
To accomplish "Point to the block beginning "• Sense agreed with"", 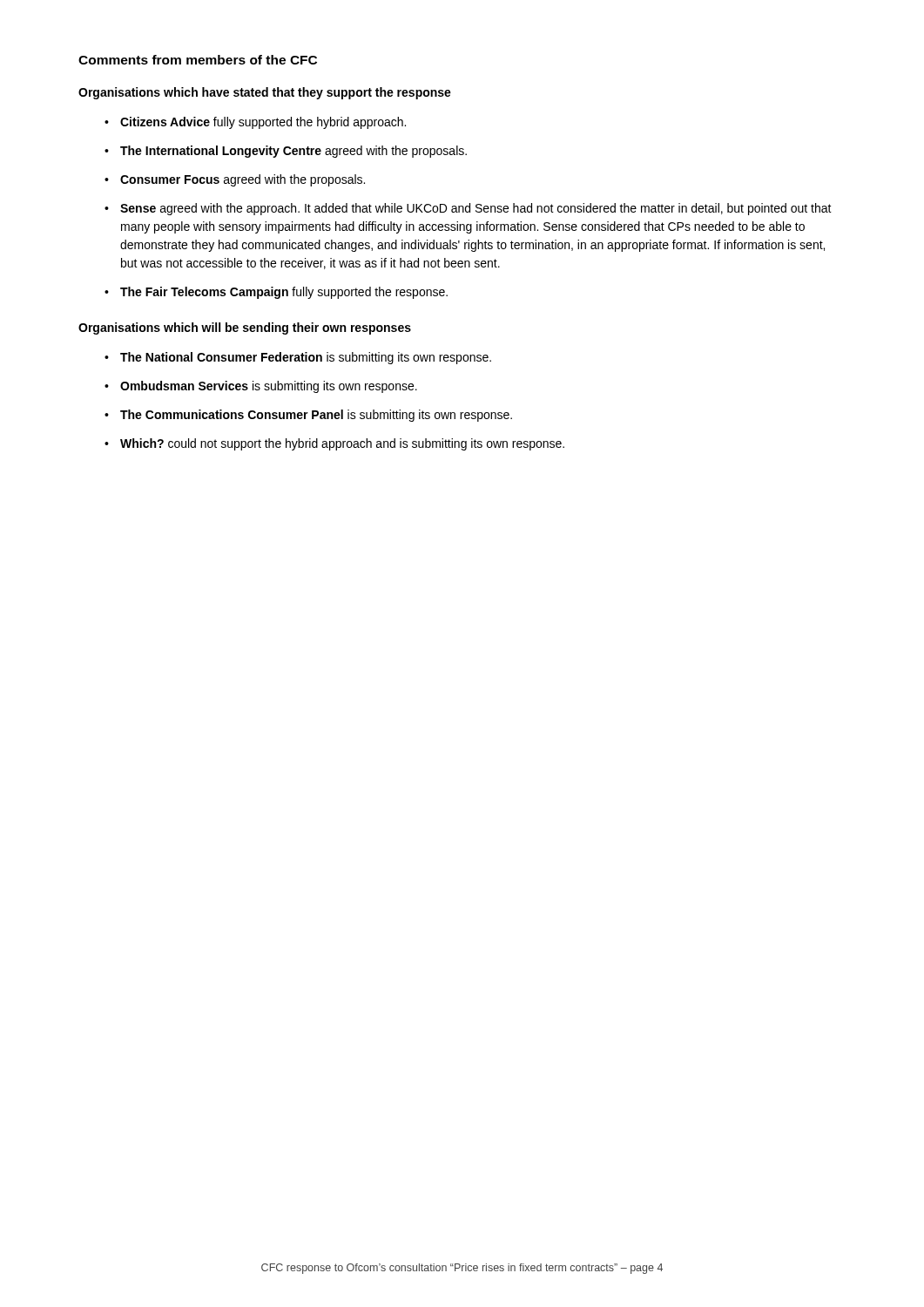I will (x=475, y=236).
